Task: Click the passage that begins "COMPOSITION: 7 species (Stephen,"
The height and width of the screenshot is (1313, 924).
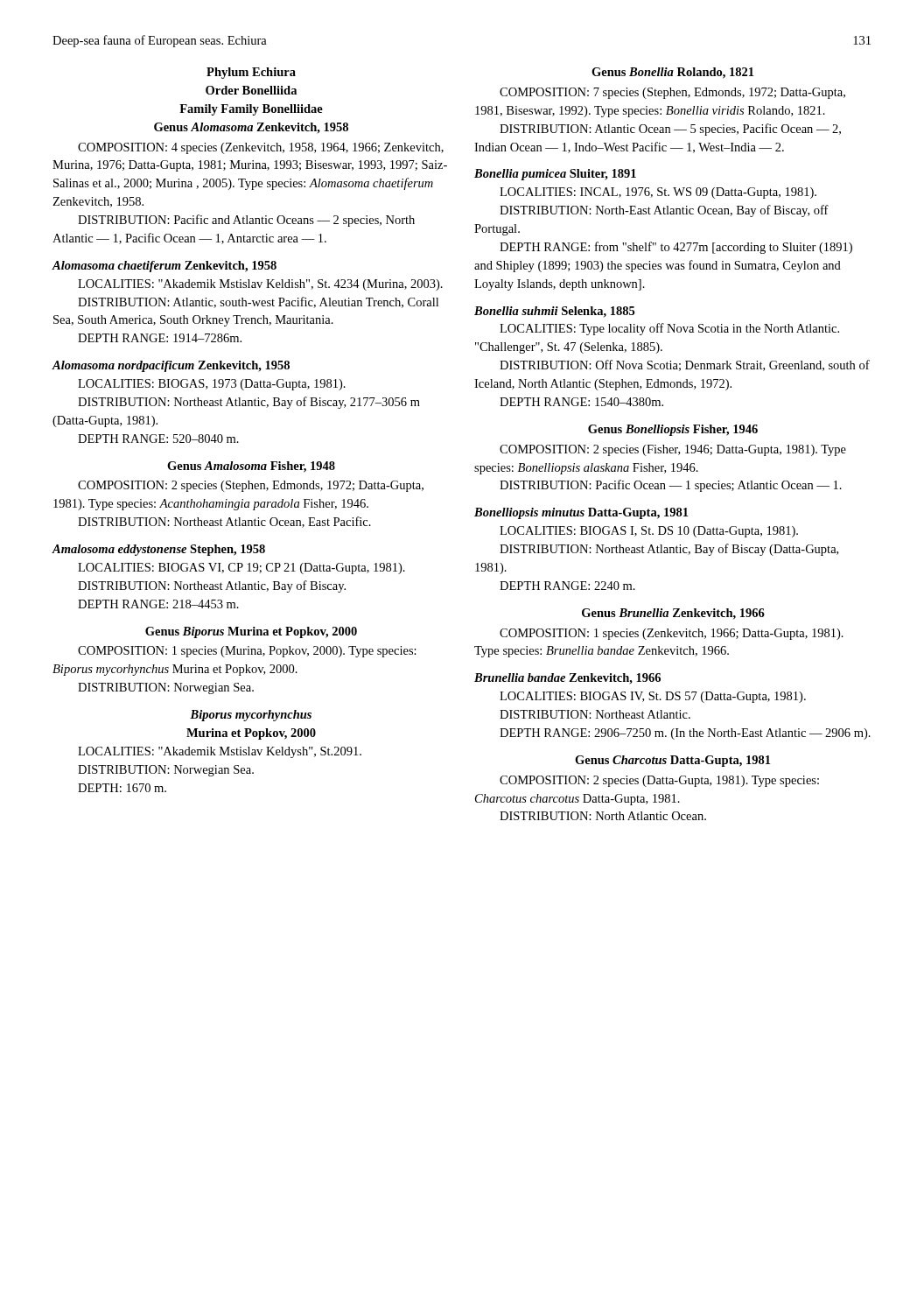Action: tap(673, 120)
